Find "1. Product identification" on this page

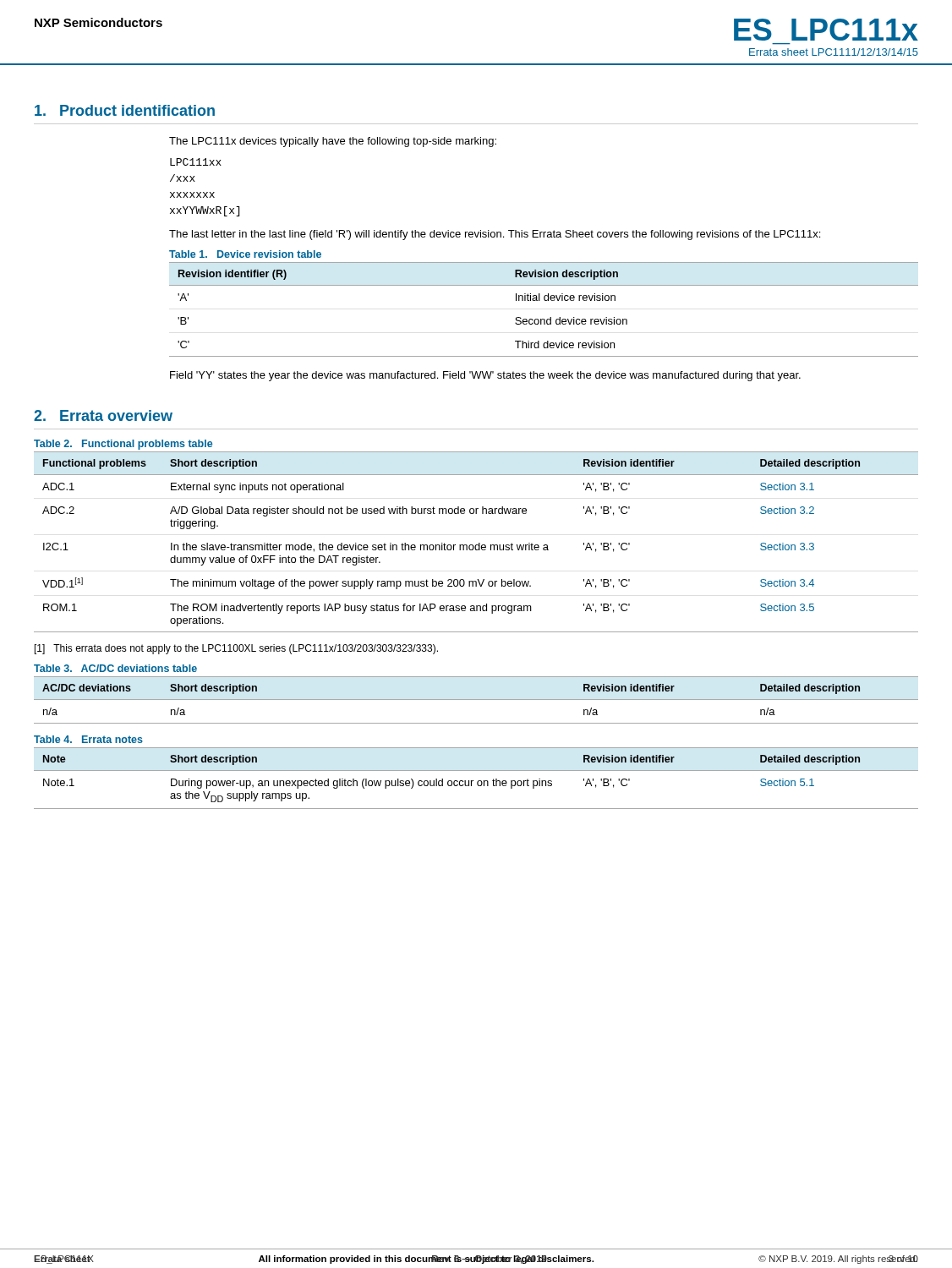(125, 111)
